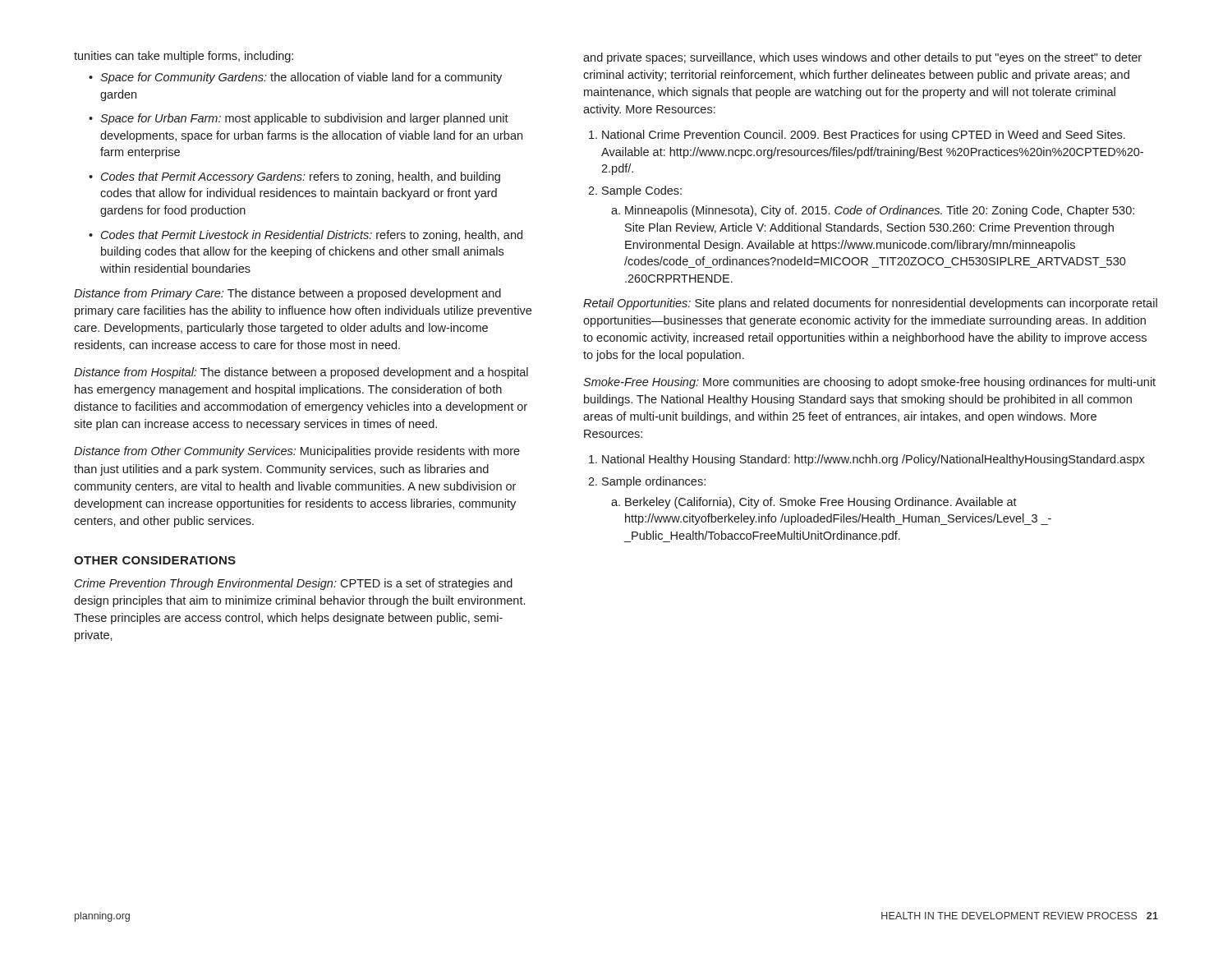This screenshot has width=1232, height=953.
Task: Navigate to the block starting "Crime Prevention Through"
Action: click(304, 609)
